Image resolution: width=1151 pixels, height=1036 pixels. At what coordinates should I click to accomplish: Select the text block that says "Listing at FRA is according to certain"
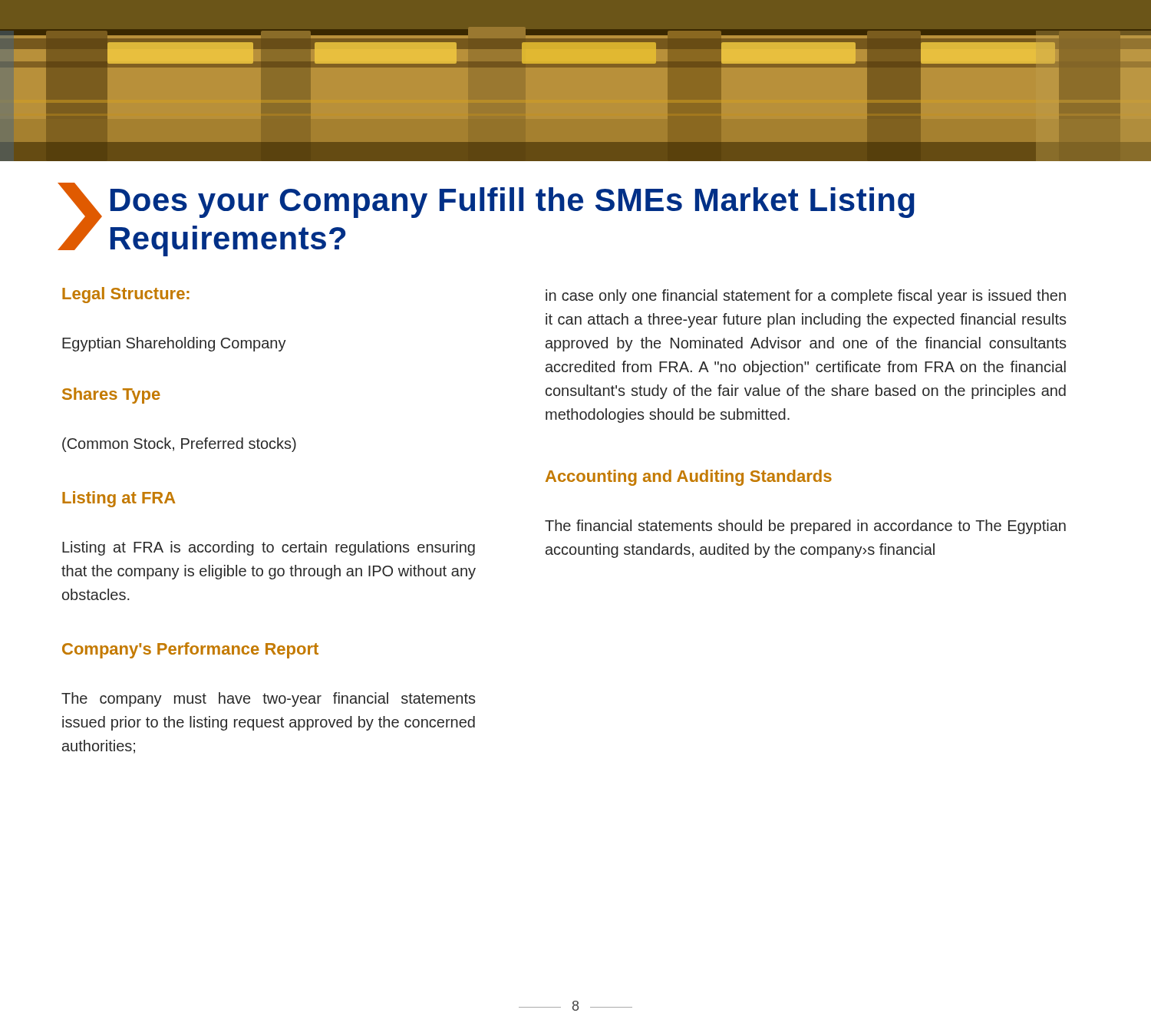point(269,571)
